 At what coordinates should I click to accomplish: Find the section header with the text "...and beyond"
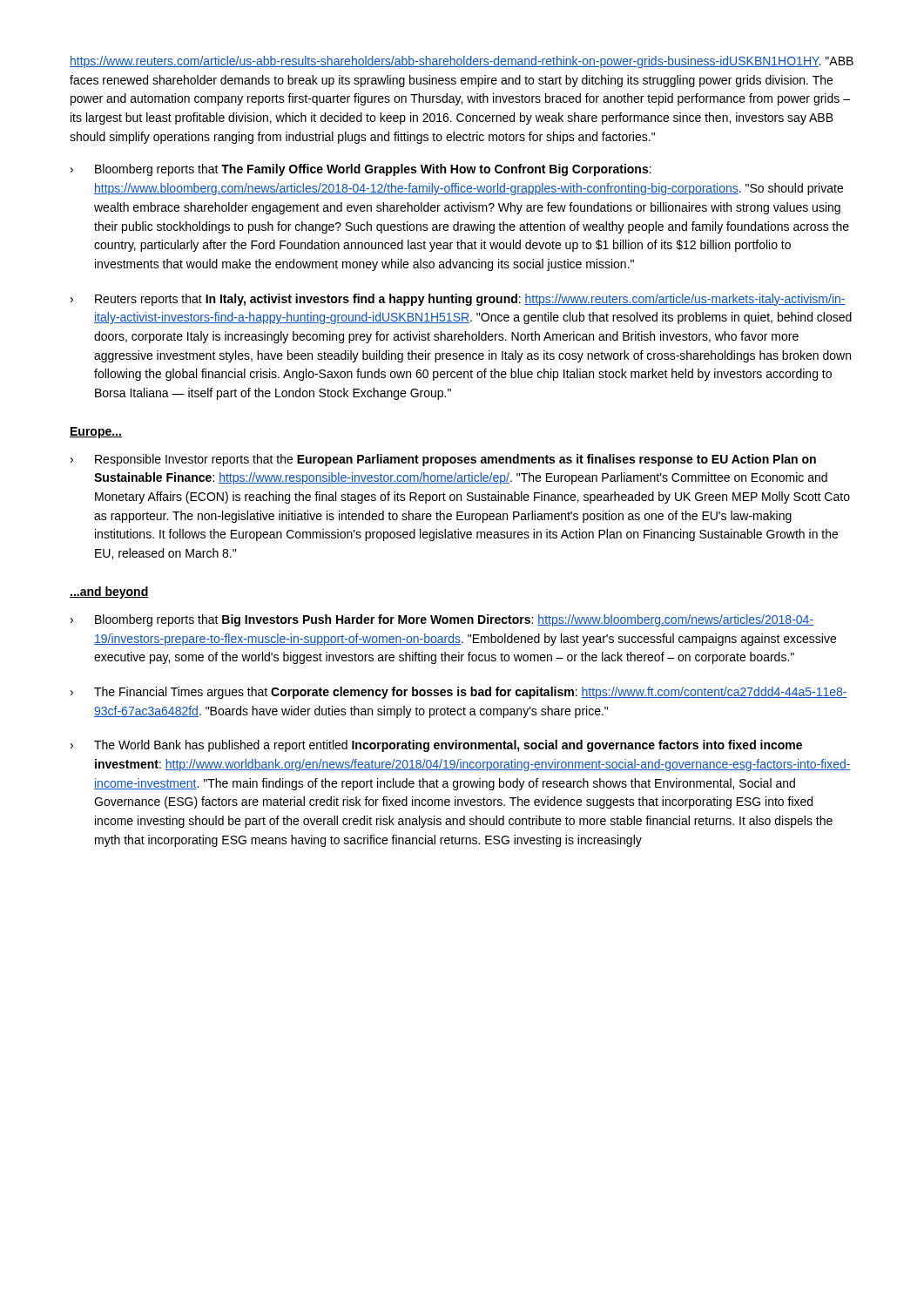pos(109,591)
